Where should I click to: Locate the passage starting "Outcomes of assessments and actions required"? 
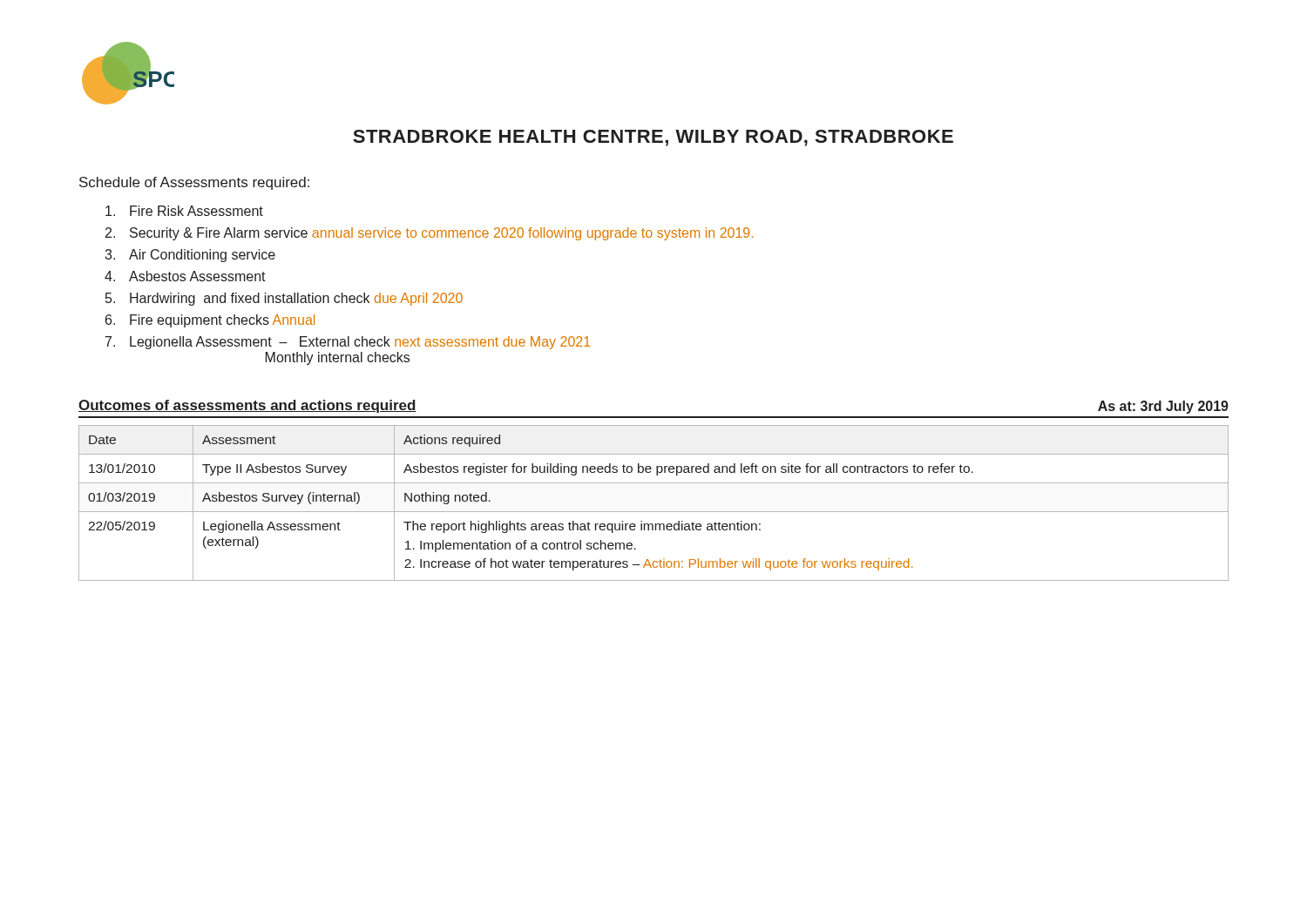pos(247,405)
